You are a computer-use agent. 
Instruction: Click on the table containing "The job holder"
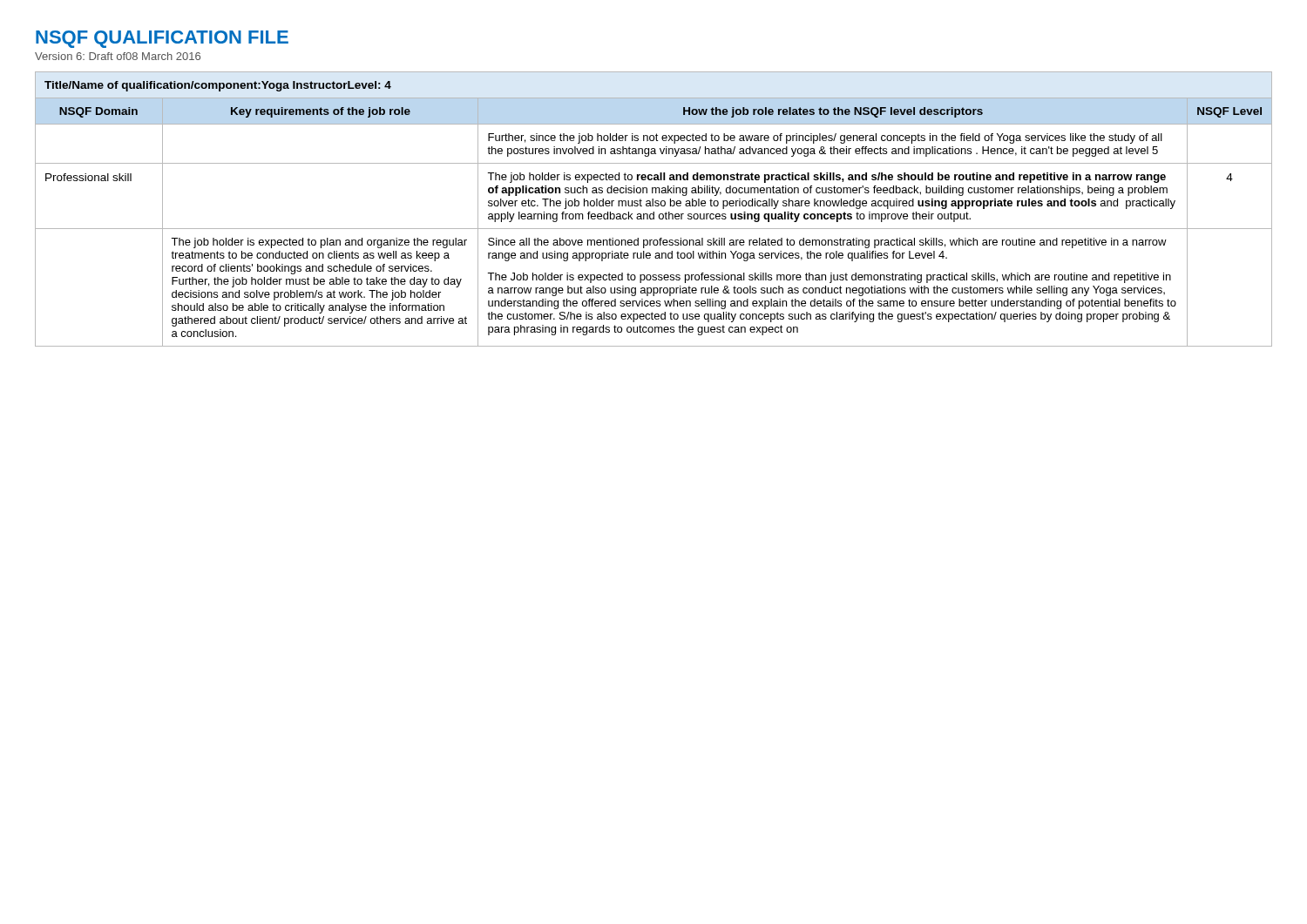[x=654, y=209]
